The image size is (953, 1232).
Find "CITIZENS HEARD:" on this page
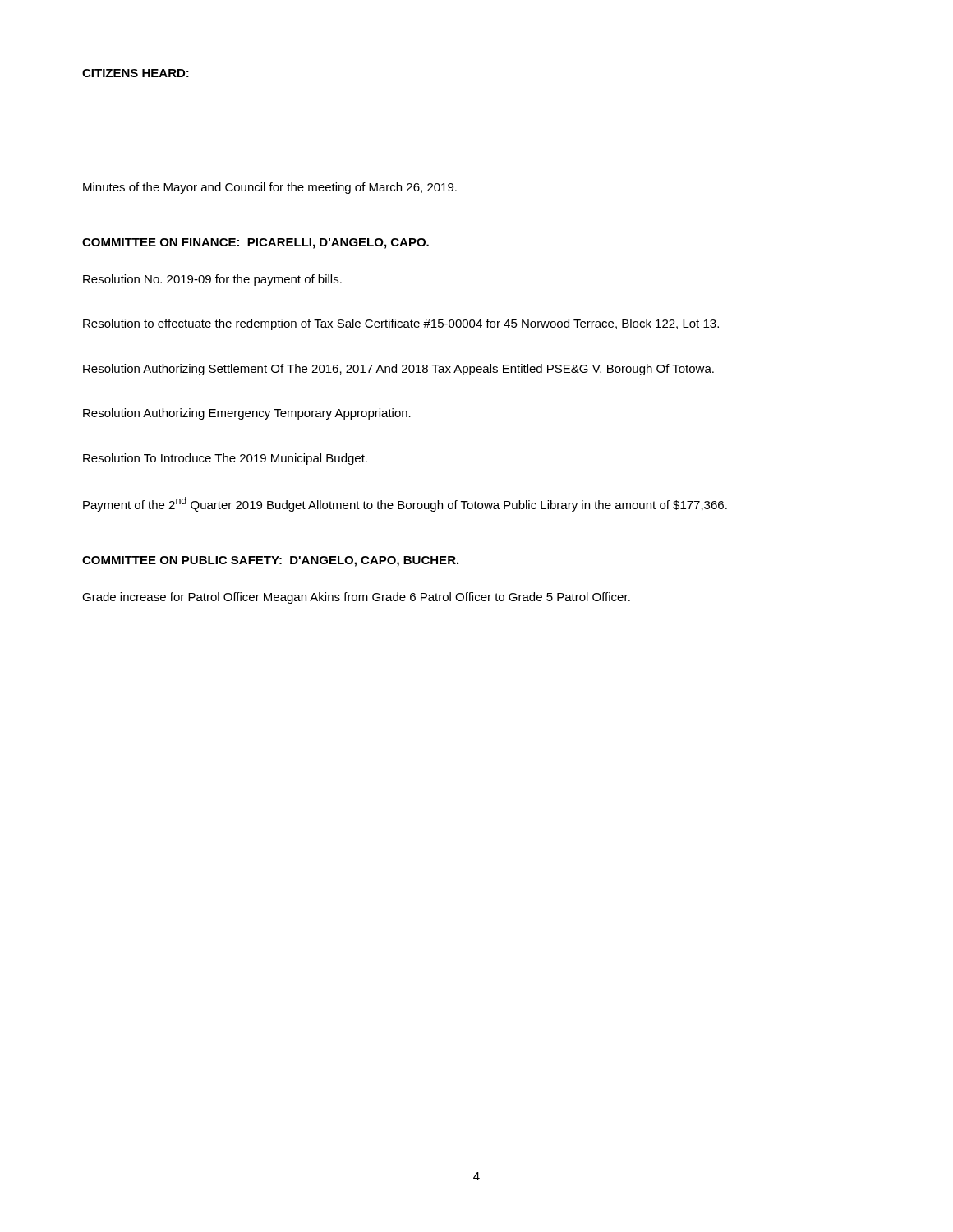click(136, 73)
